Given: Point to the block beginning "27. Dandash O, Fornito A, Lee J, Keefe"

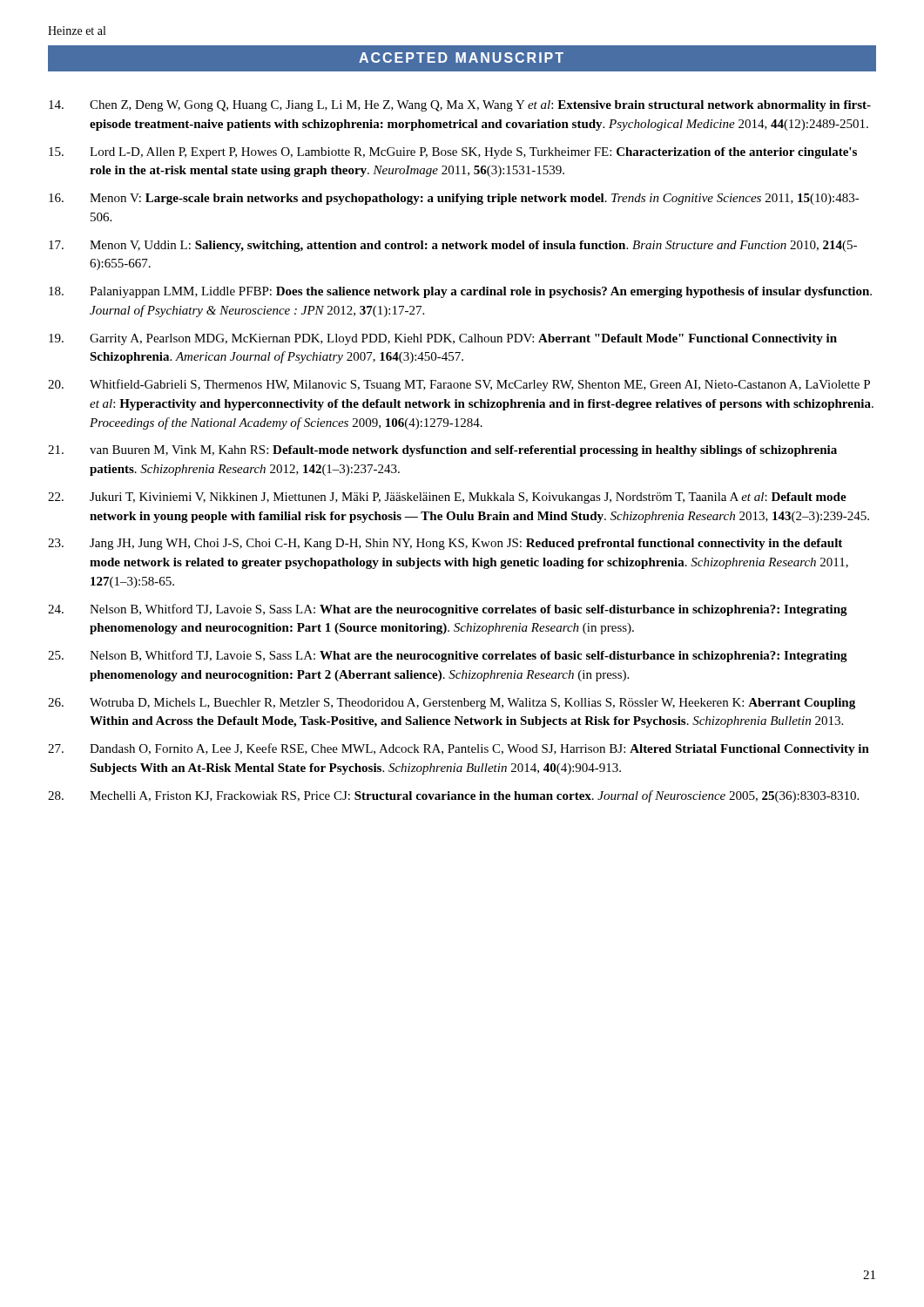Looking at the screenshot, I should (462, 759).
